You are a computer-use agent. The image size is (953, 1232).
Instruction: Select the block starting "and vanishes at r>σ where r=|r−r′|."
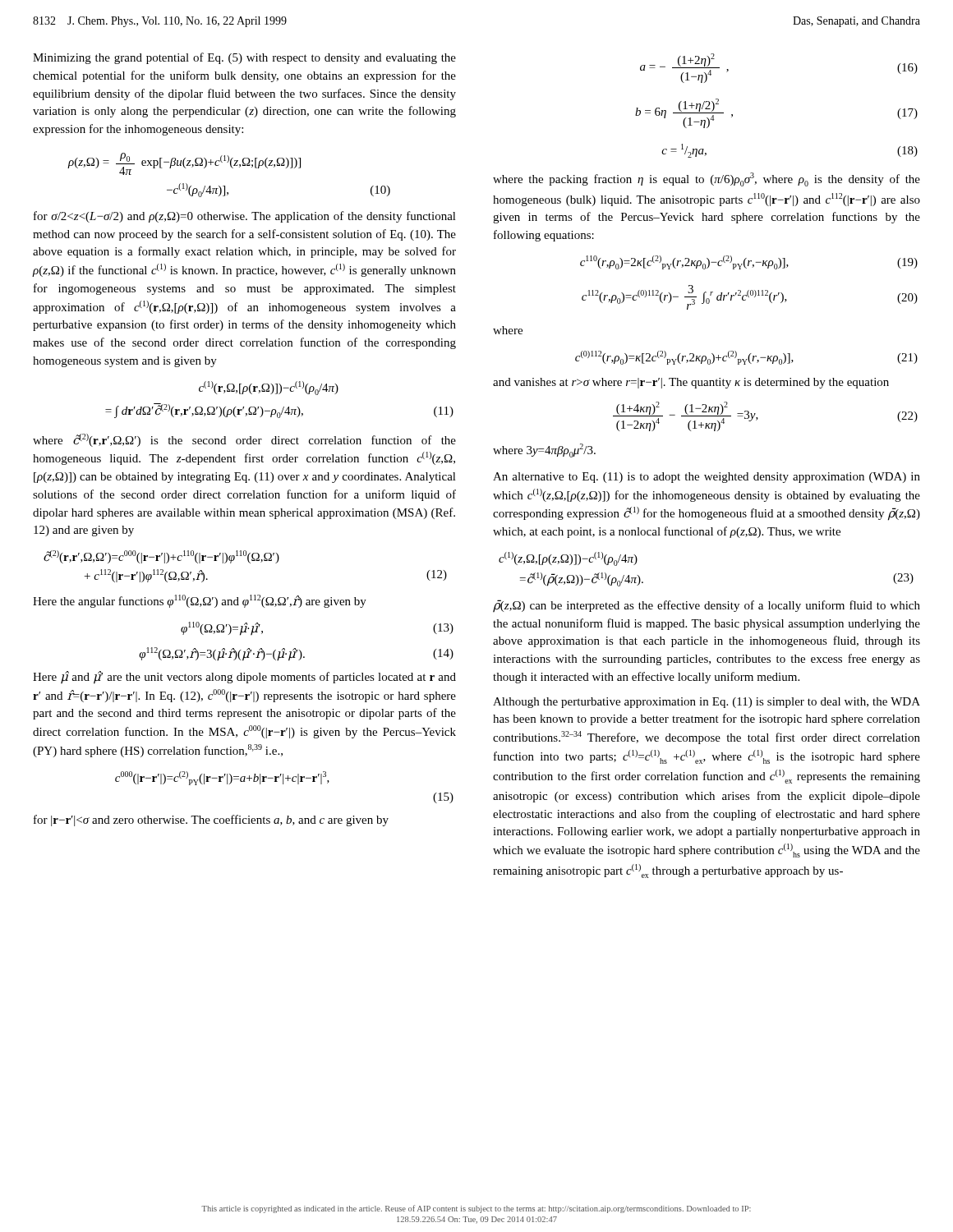pyautogui.click(x=707, y=382)
